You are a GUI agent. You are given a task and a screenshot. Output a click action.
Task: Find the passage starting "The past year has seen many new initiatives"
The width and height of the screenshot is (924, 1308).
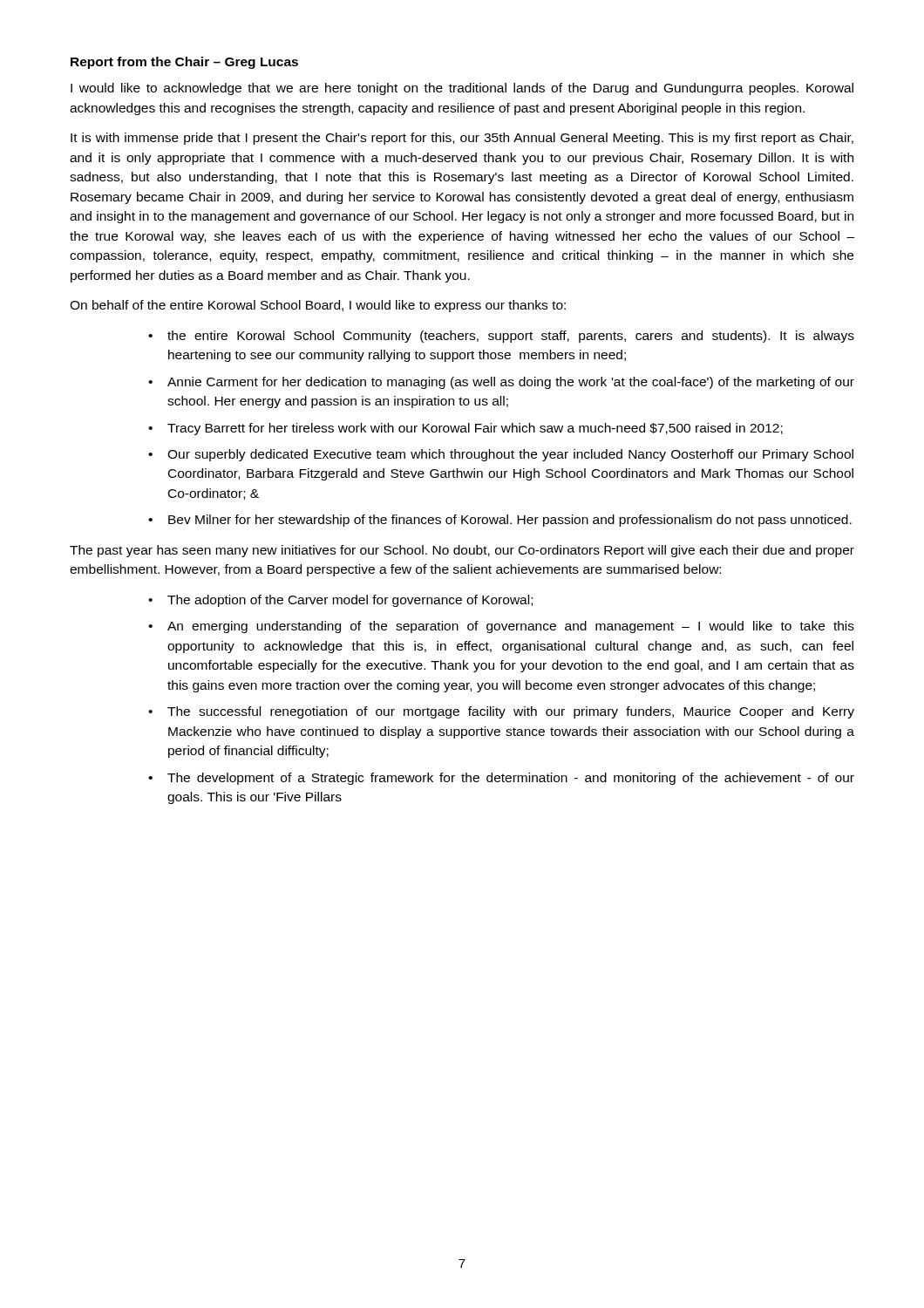pos(462,559)
